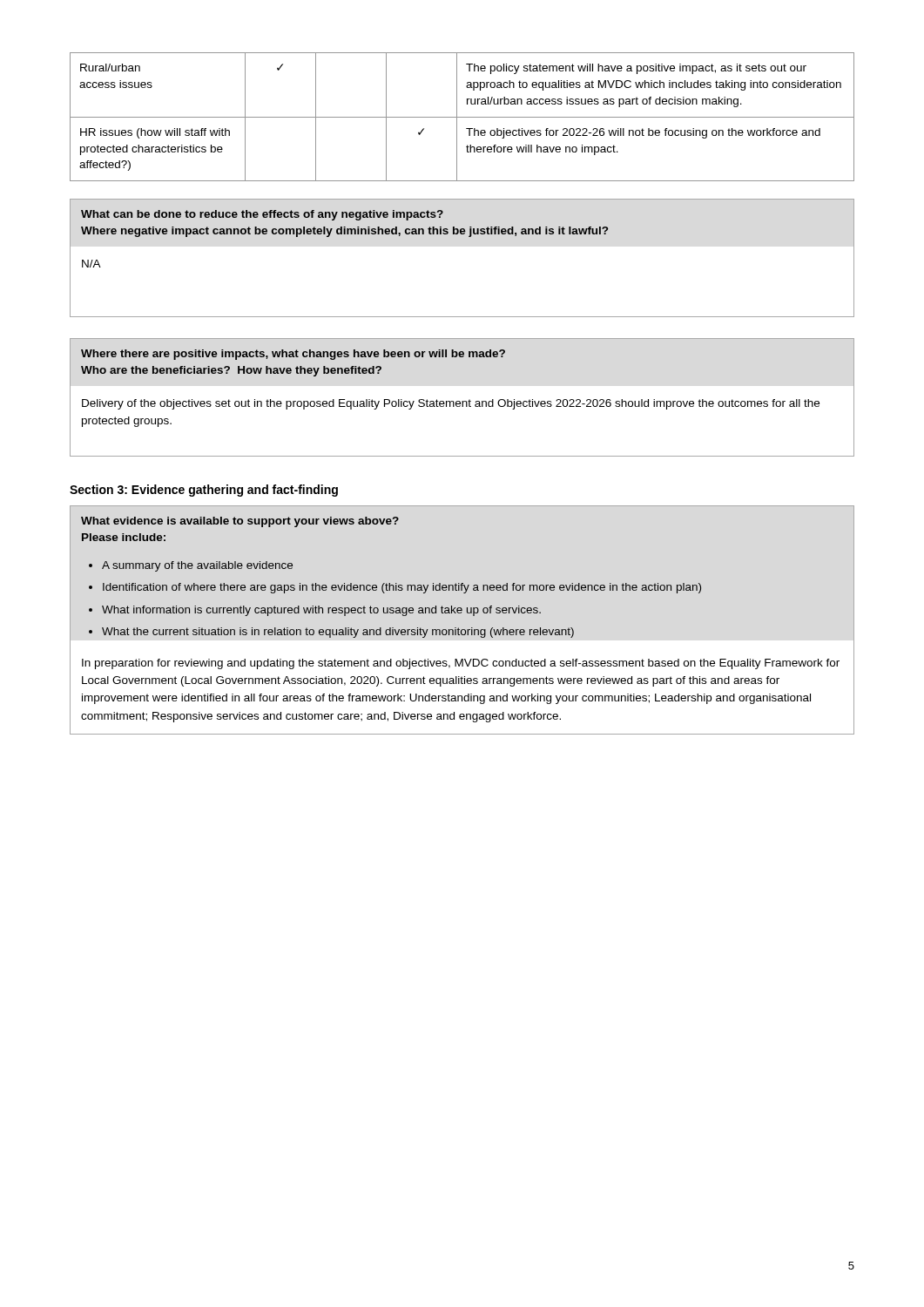Locate the block of text that opens with "Identification of where there are gaps in"
This screenshot has height=1307, width=924.
point(402,587)
